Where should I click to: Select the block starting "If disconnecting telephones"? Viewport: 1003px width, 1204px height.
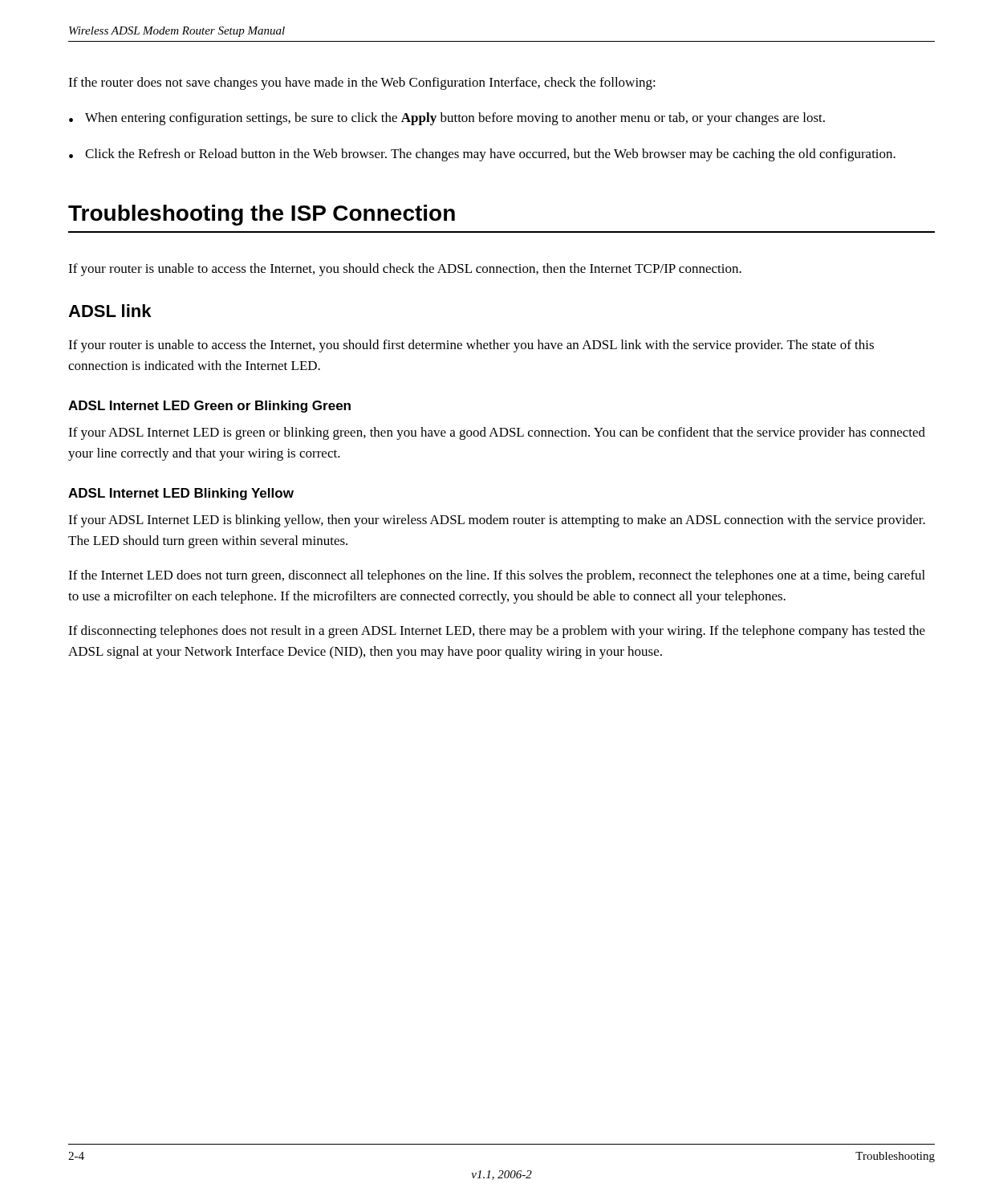497,641
